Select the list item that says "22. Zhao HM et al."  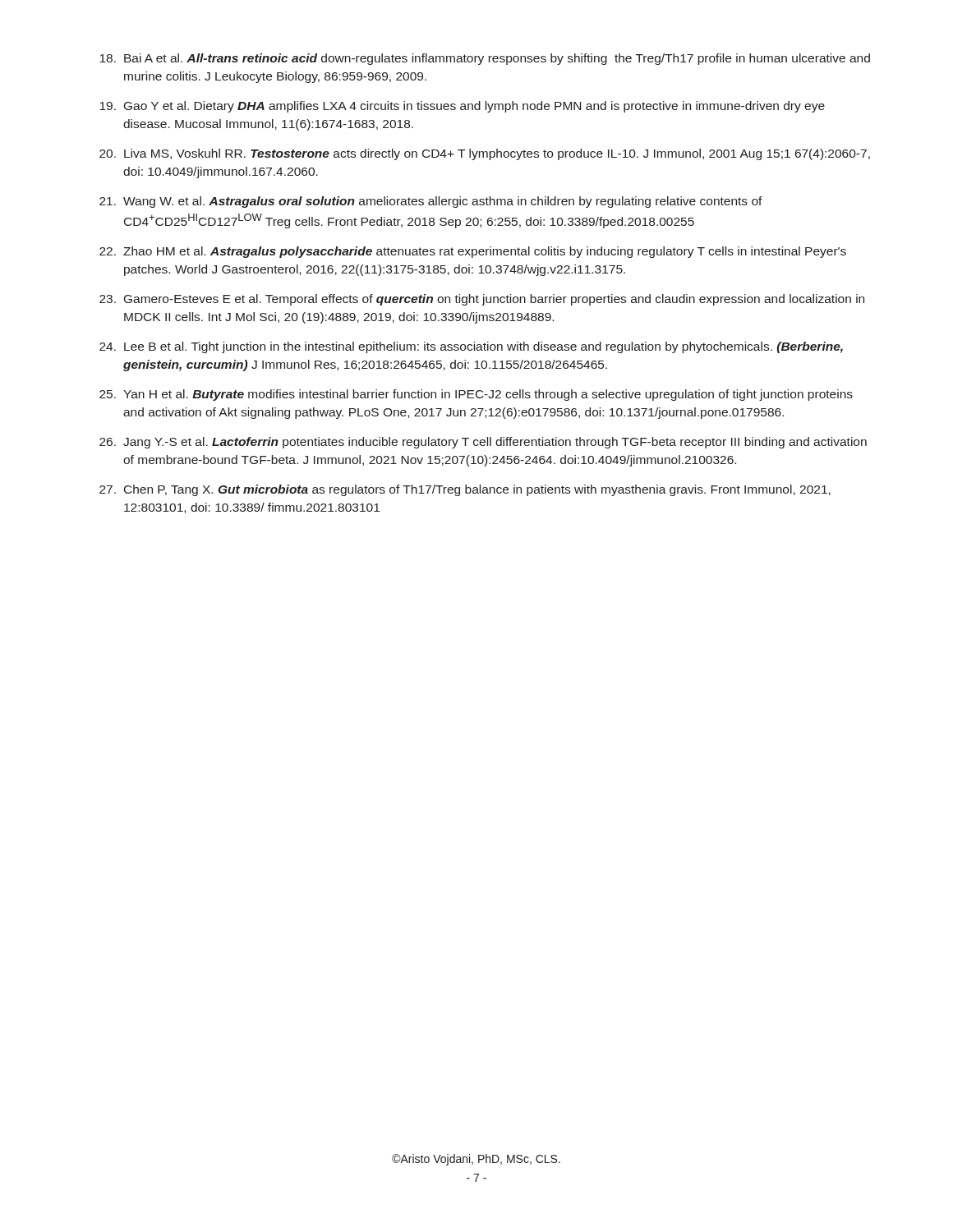point(476,261)
